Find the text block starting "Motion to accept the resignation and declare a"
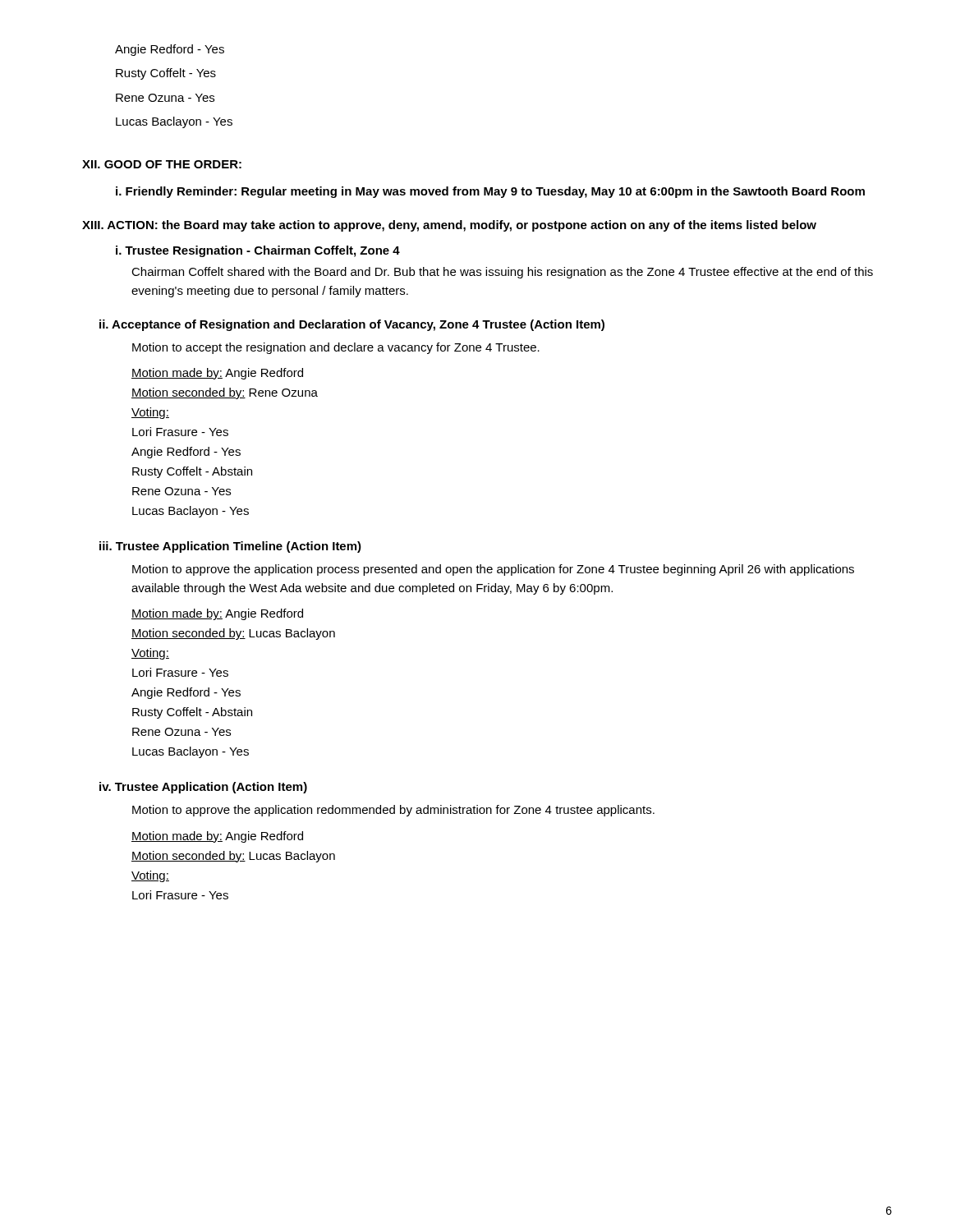This screenshot has height=1232, width=974. (336, 347)
